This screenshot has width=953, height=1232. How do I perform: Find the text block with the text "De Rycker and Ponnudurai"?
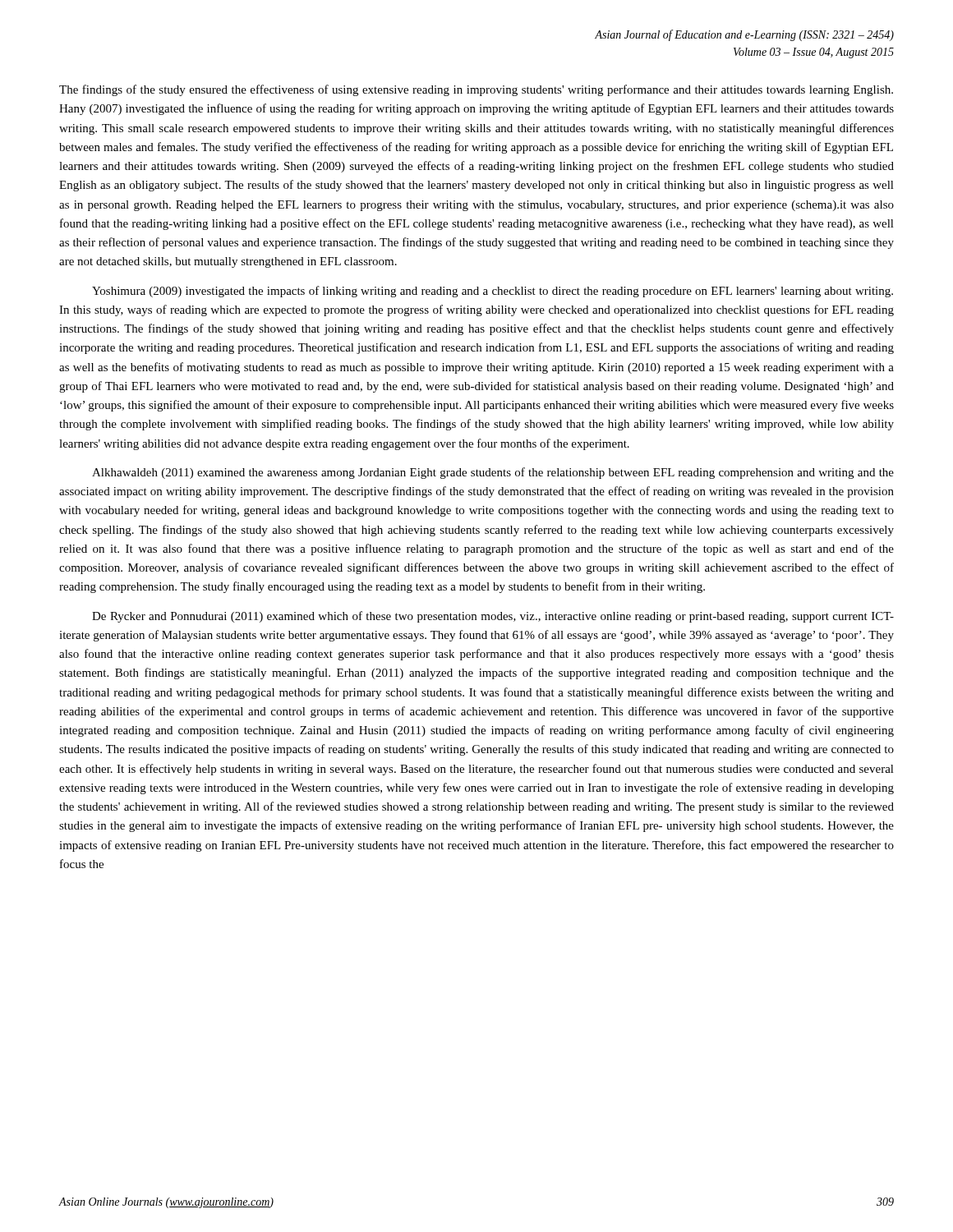tap(476, 740)
